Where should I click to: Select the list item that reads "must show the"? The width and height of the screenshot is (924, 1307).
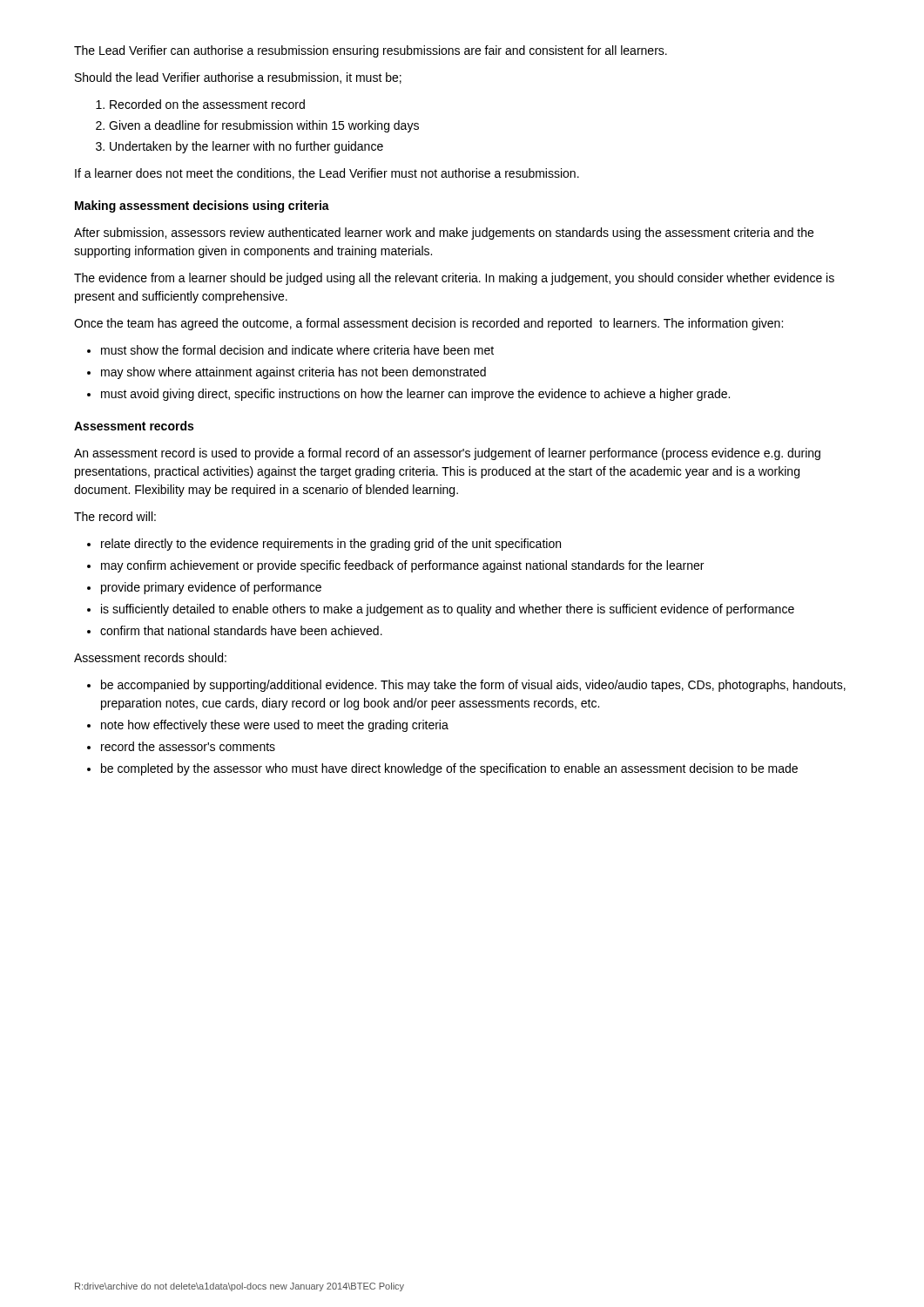coord(475,351)
